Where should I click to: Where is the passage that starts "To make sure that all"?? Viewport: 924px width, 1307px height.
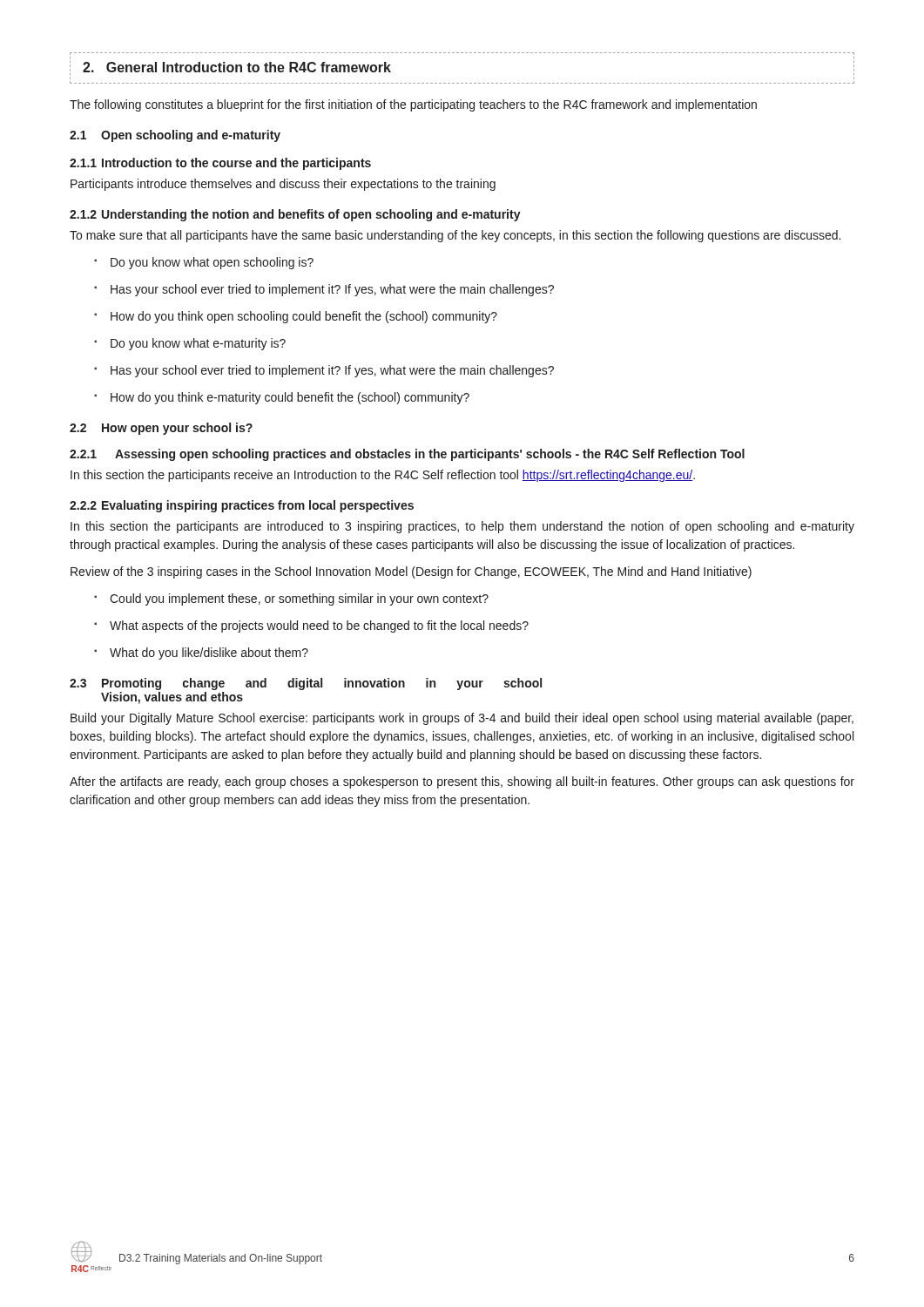[x=462, y=236]
